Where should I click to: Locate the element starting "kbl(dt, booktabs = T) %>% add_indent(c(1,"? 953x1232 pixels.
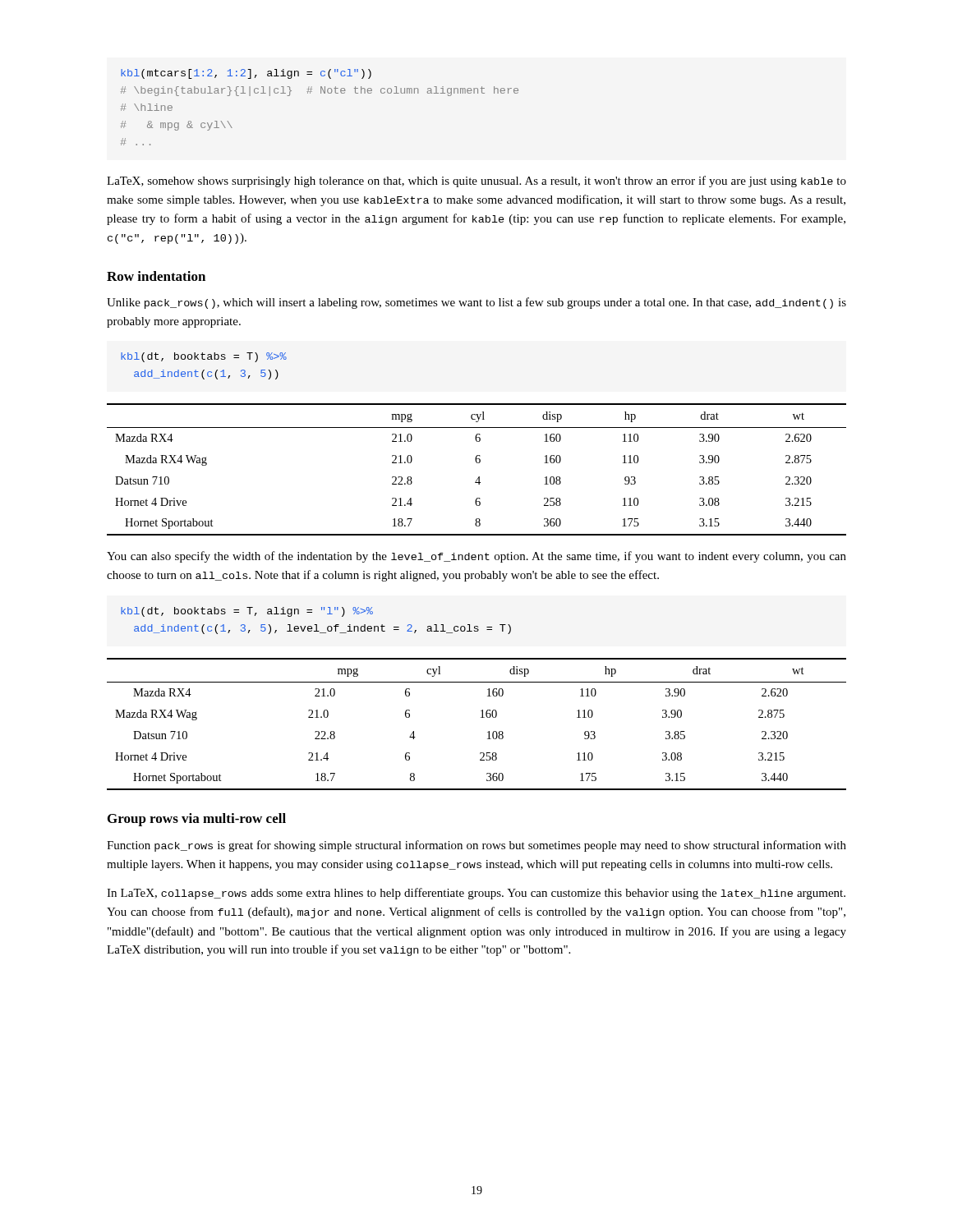(204, 357)
